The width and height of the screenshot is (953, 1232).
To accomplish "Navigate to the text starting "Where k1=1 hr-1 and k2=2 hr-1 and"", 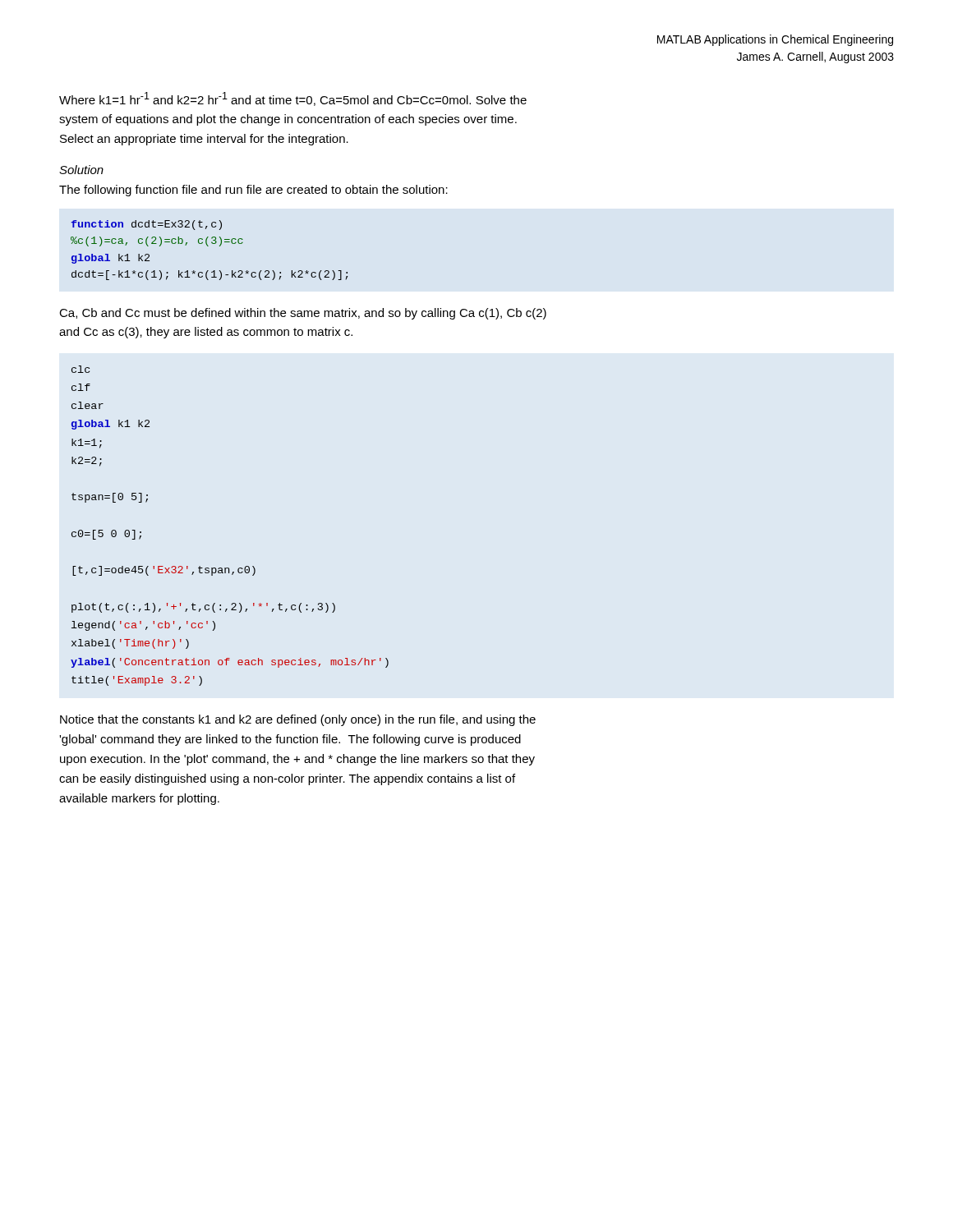I will (x=293, y=118).
